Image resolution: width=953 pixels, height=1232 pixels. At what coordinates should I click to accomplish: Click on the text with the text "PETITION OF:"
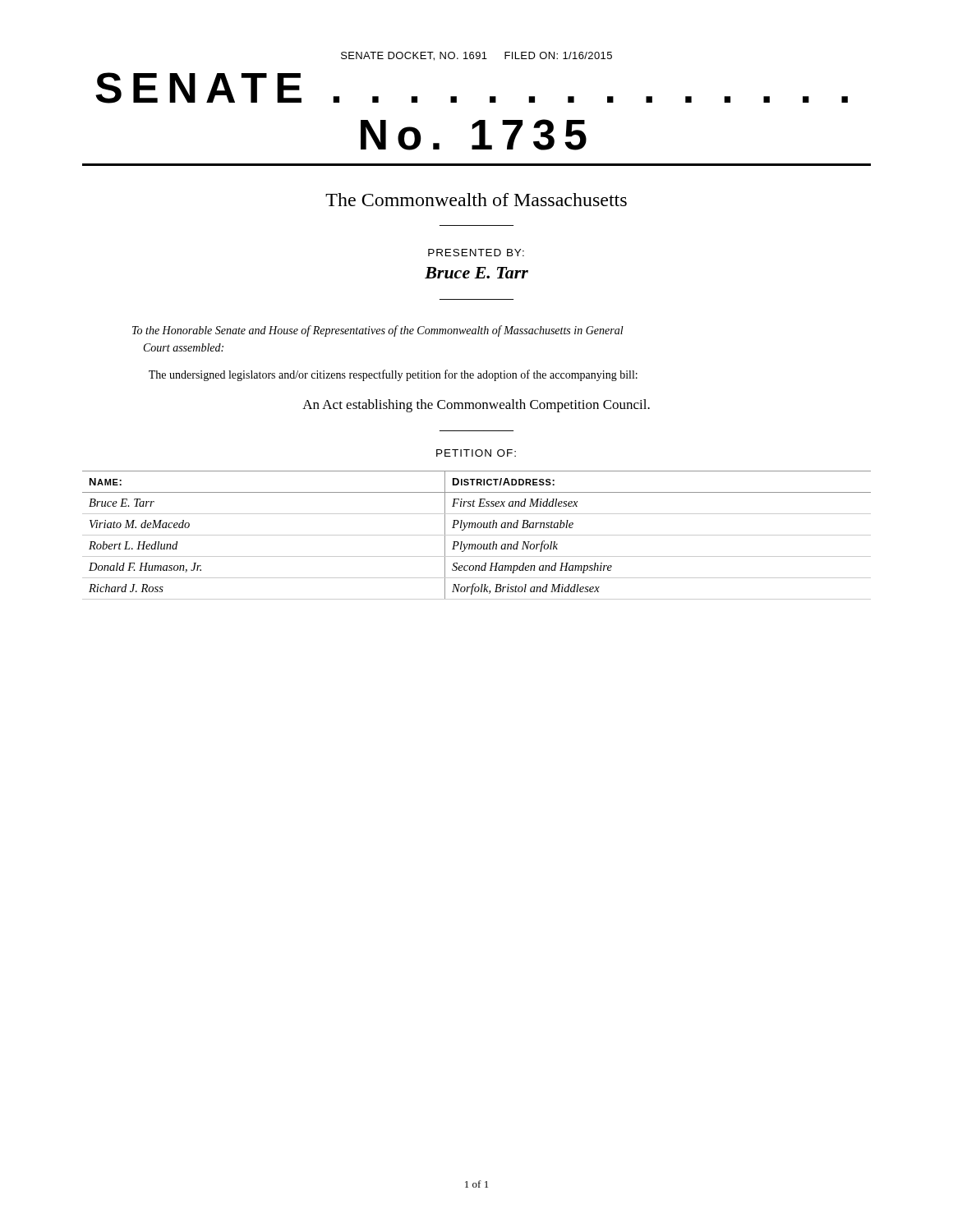476,453
